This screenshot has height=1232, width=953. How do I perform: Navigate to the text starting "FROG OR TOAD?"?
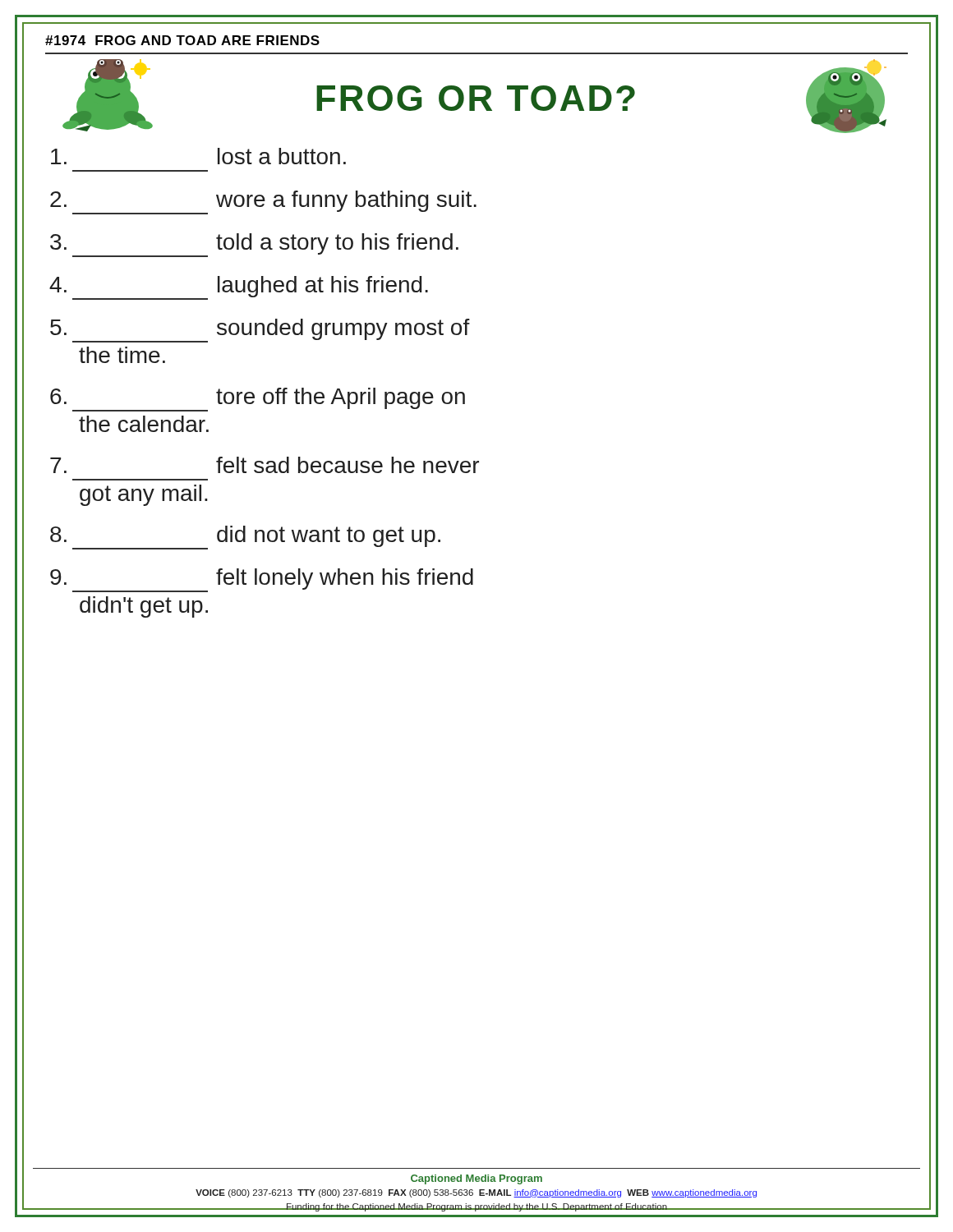476,96
